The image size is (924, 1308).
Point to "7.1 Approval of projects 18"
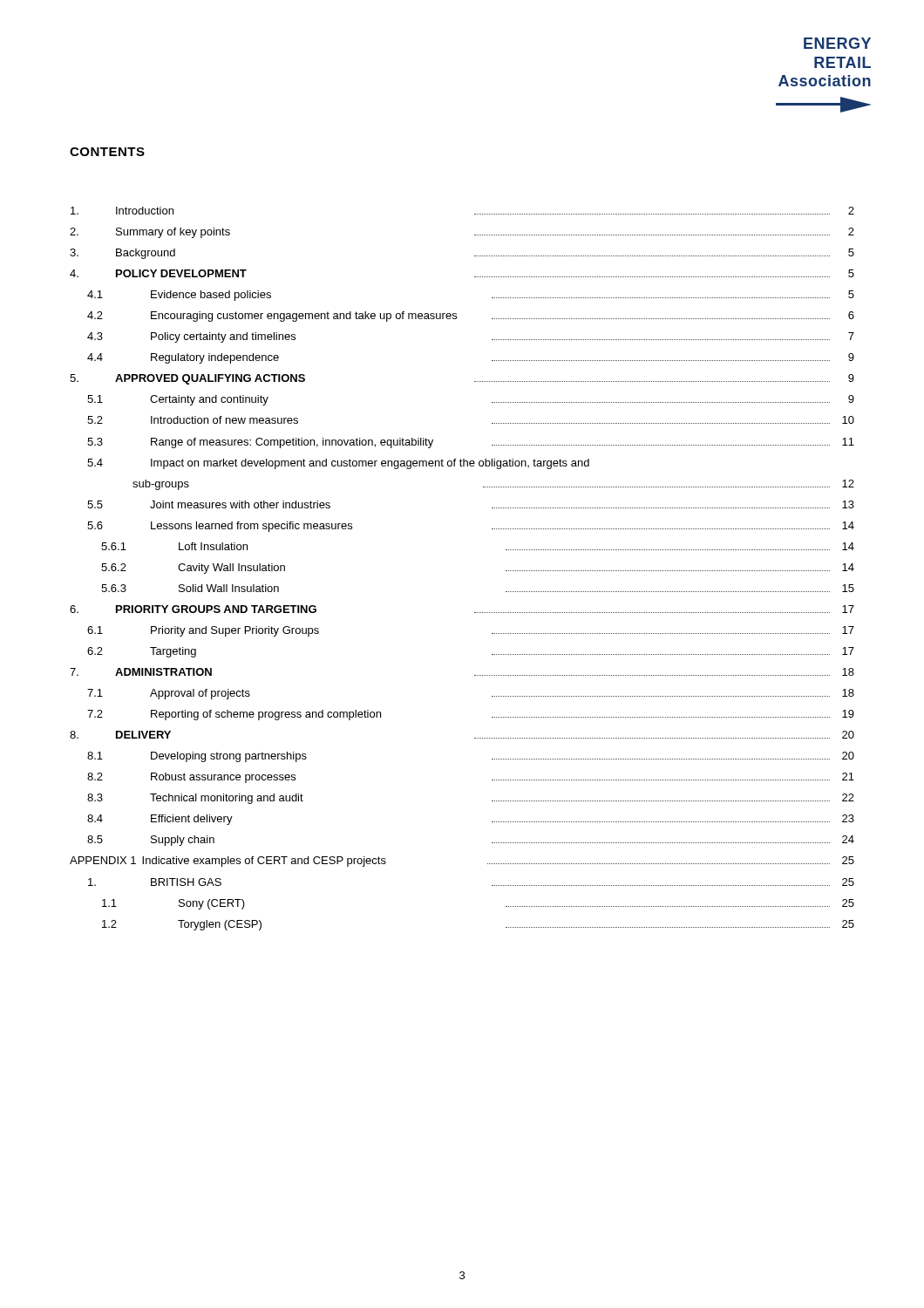coord(90,694)
